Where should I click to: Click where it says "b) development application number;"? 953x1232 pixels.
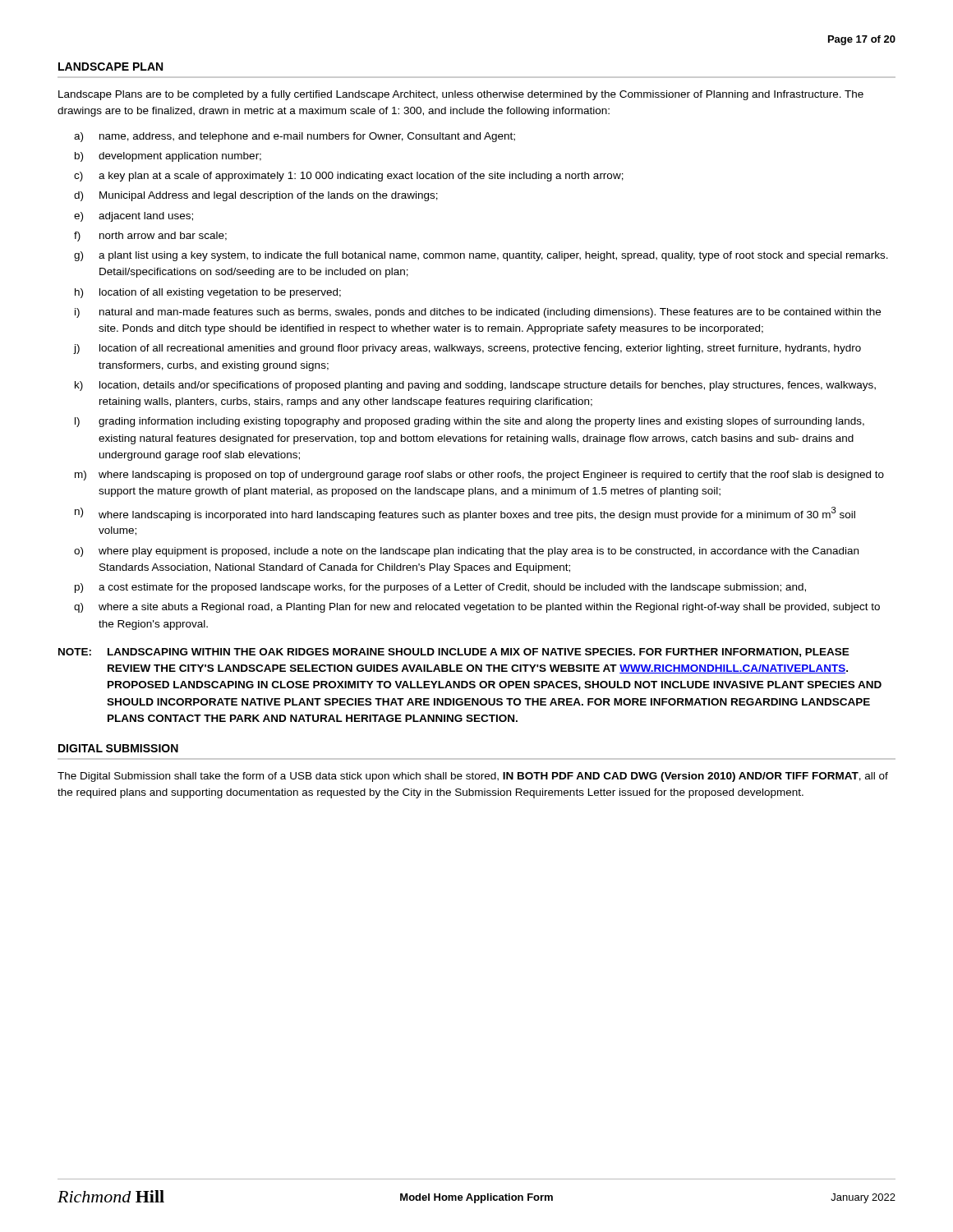click(x=168, y=157)
